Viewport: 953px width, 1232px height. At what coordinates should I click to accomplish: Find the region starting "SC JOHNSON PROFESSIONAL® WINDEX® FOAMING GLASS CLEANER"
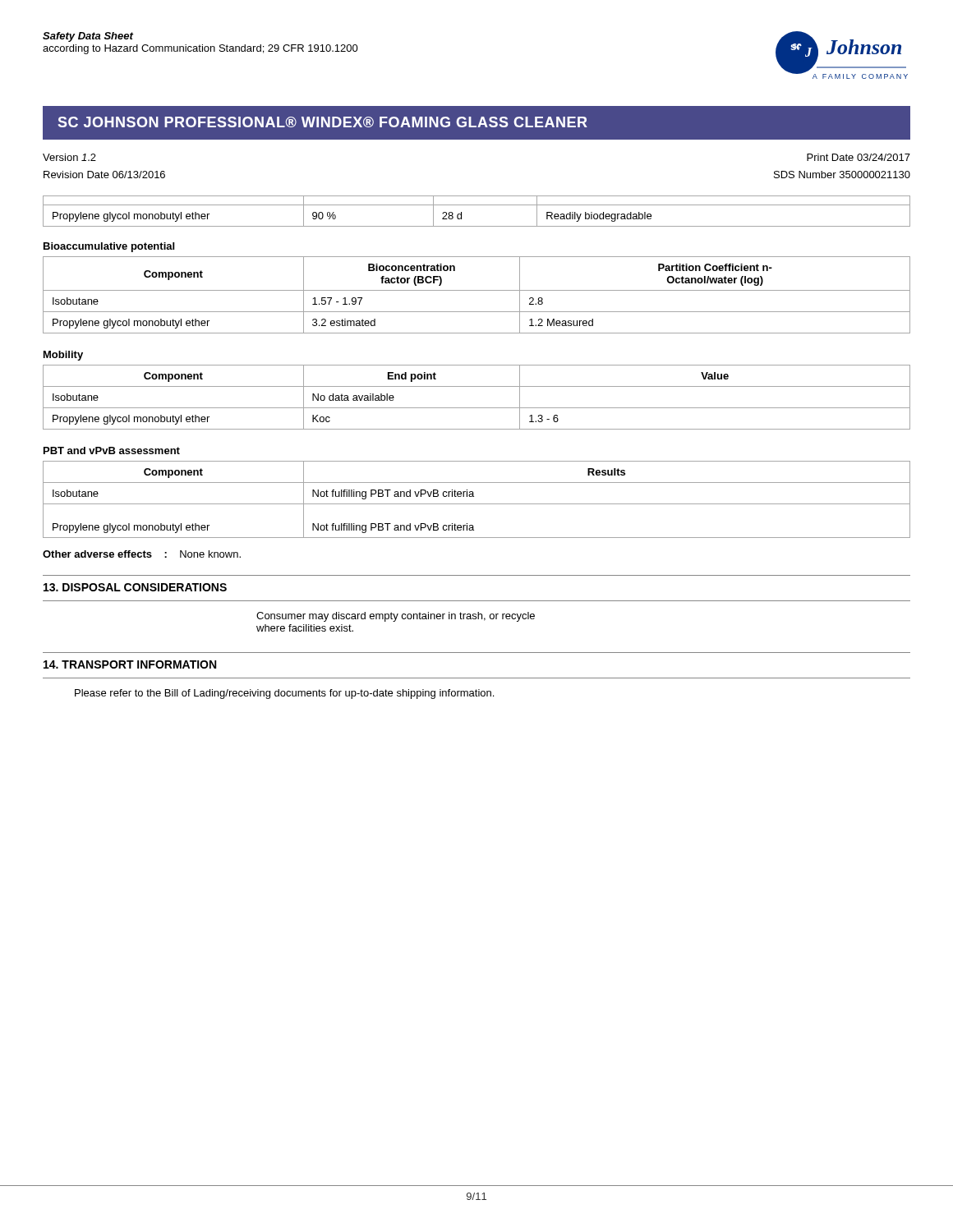click(x=323, y=122)
